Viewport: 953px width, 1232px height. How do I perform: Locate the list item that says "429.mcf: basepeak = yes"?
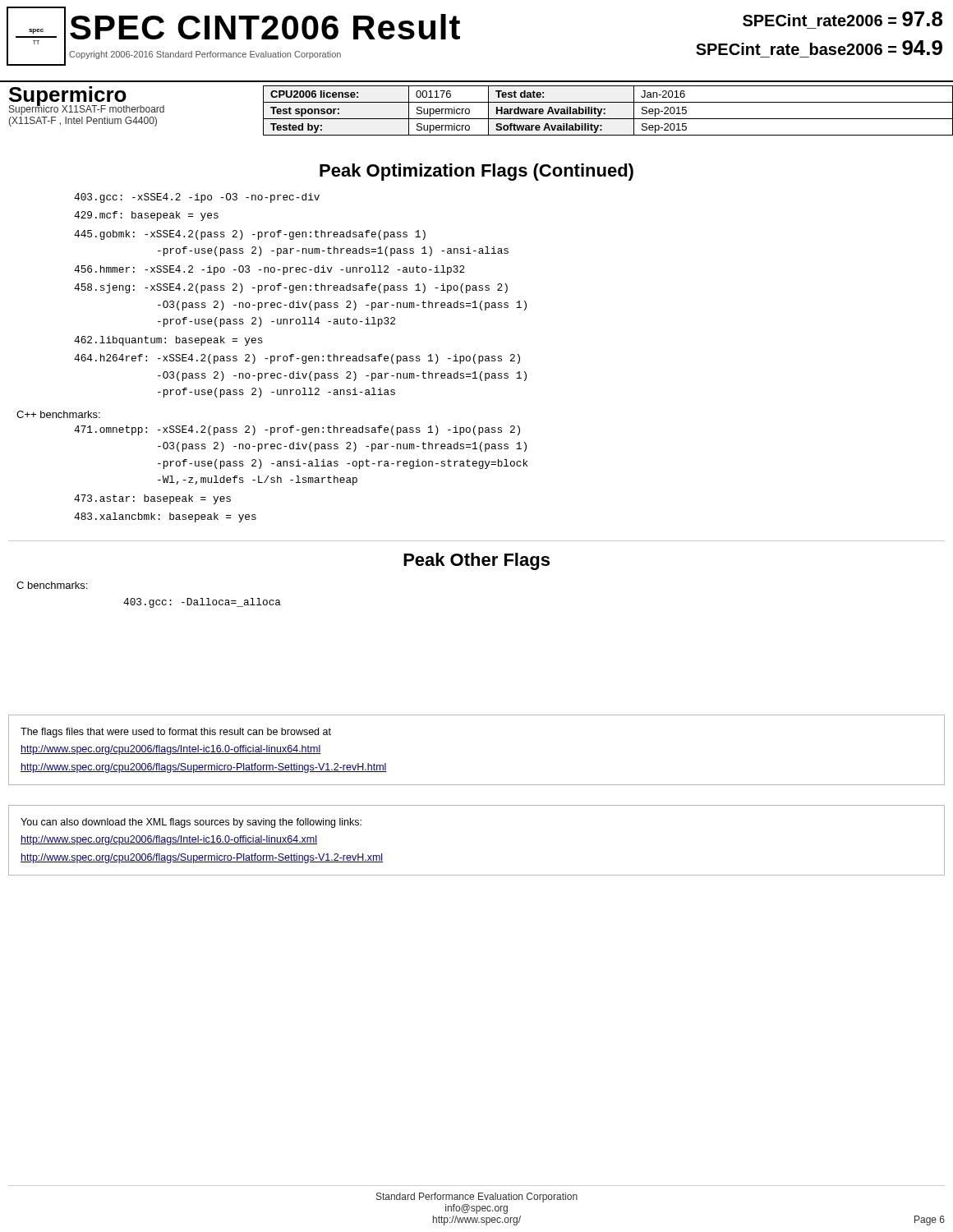(147, 216)
